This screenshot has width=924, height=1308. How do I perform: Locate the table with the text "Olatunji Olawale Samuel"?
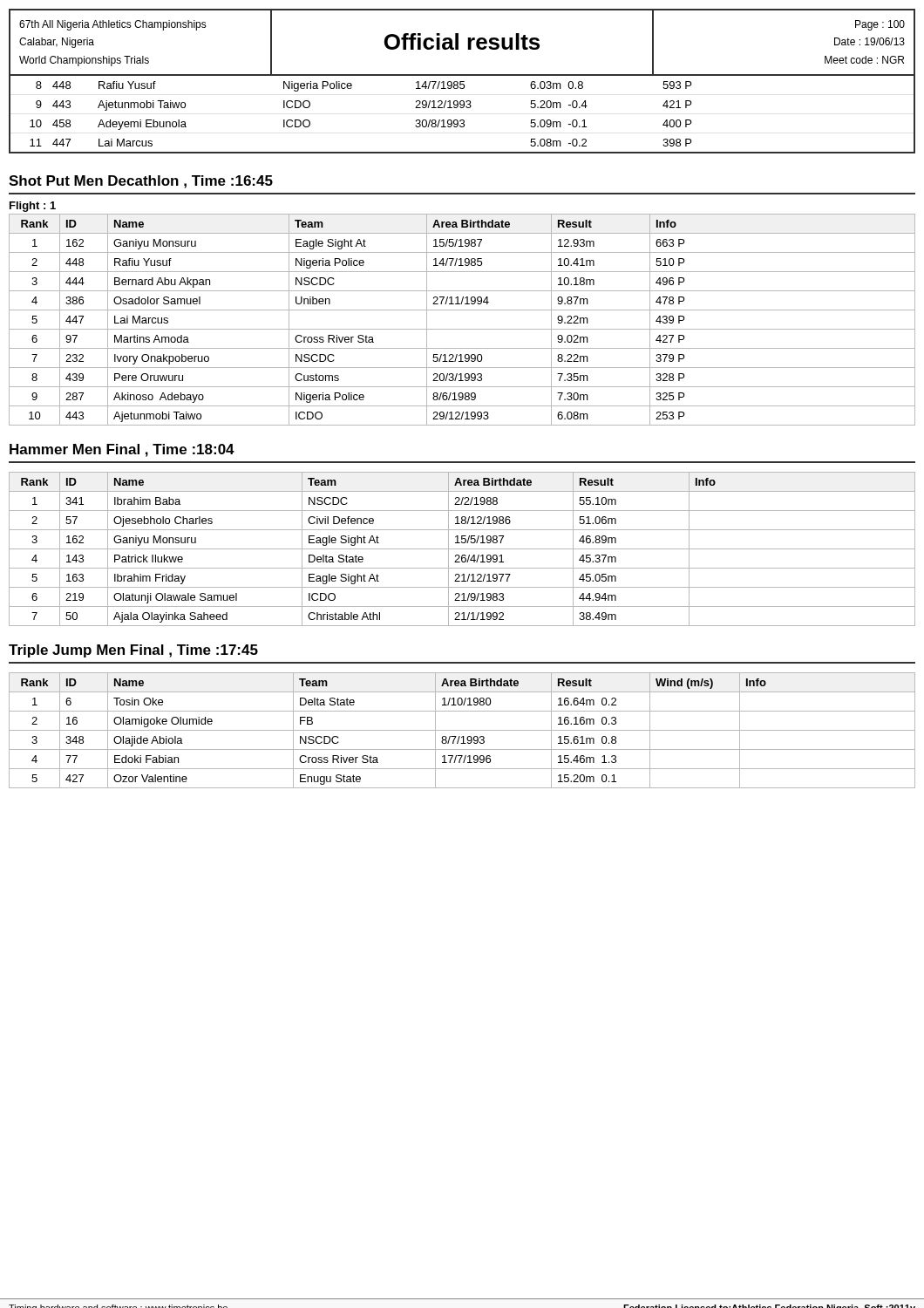(x=462, y=549)
